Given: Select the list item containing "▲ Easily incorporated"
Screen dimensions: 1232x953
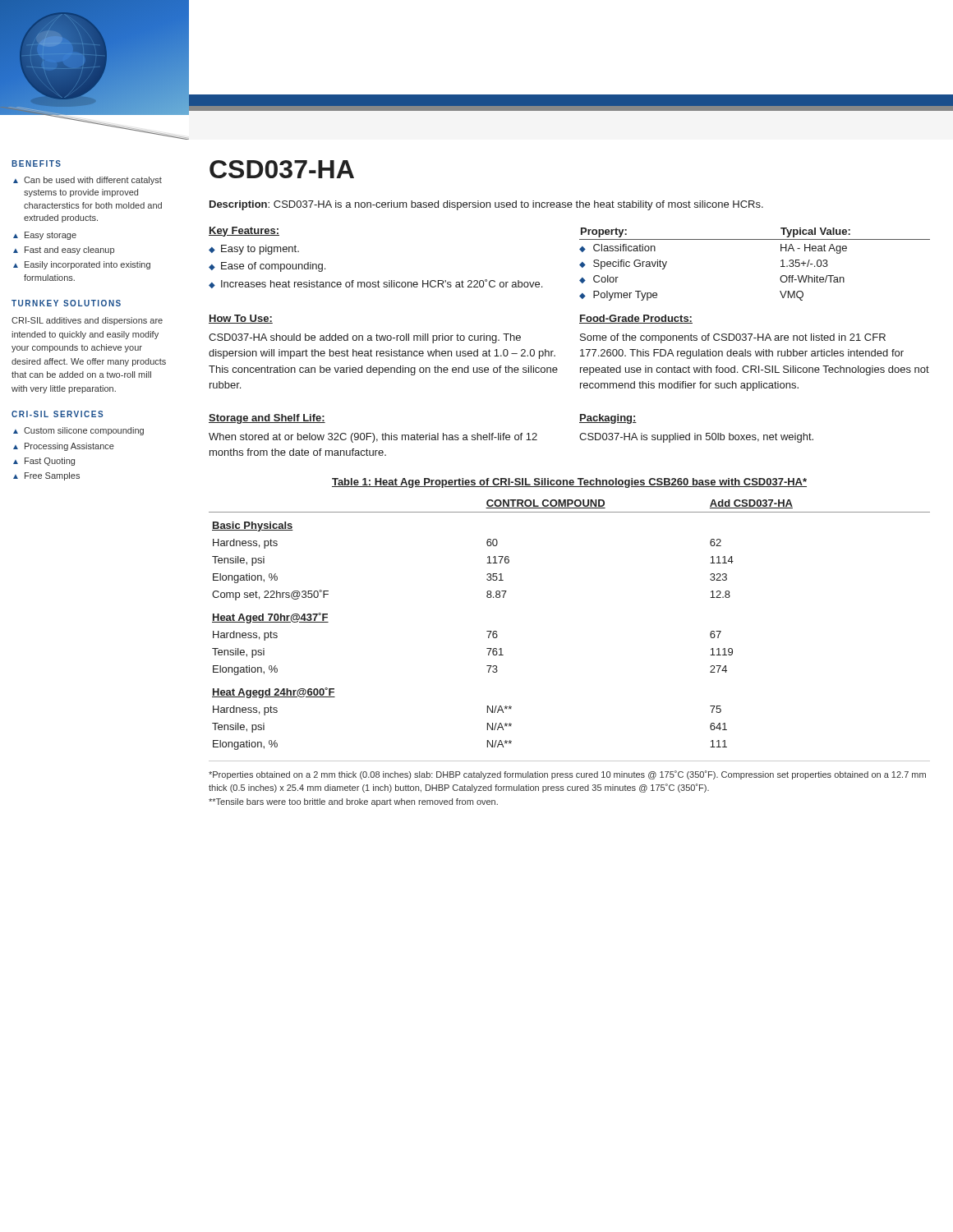Looking at the screenshot, I should point(90,272).
